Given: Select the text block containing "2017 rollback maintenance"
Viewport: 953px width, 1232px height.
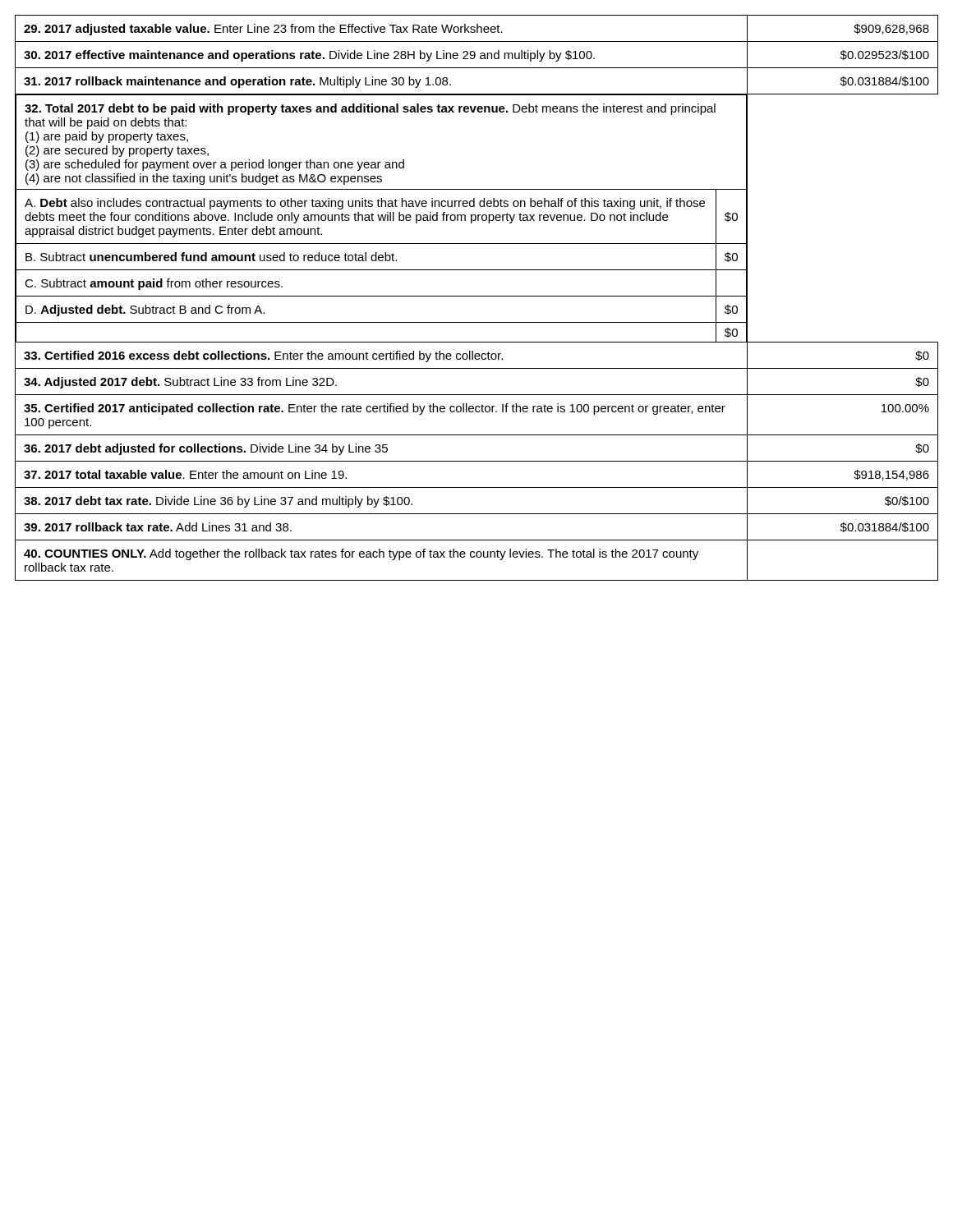Looking at the screenshot, I should (238, 81).
